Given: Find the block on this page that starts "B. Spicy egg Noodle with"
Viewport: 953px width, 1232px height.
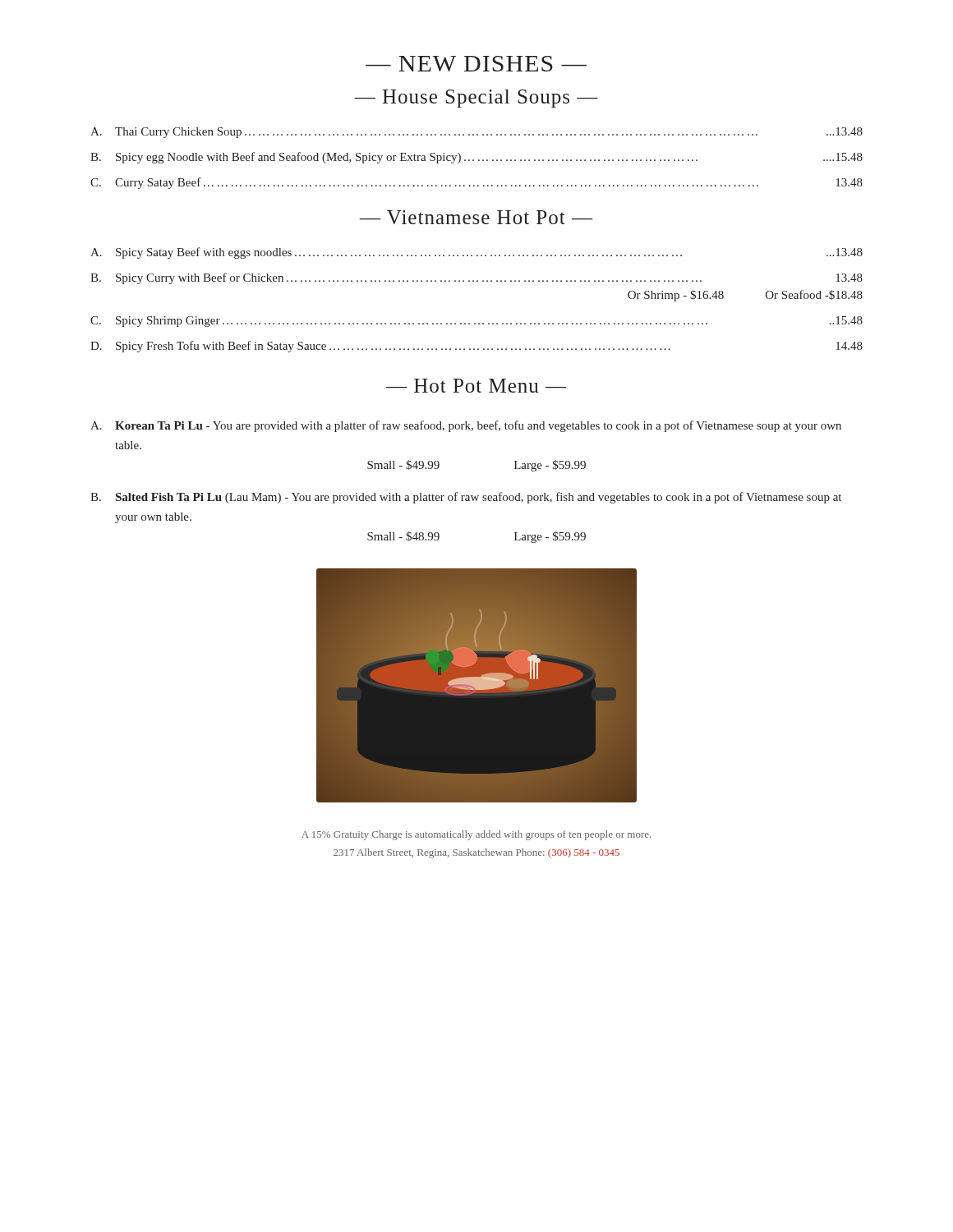Looking at the screenshot, I should (476, 157).
